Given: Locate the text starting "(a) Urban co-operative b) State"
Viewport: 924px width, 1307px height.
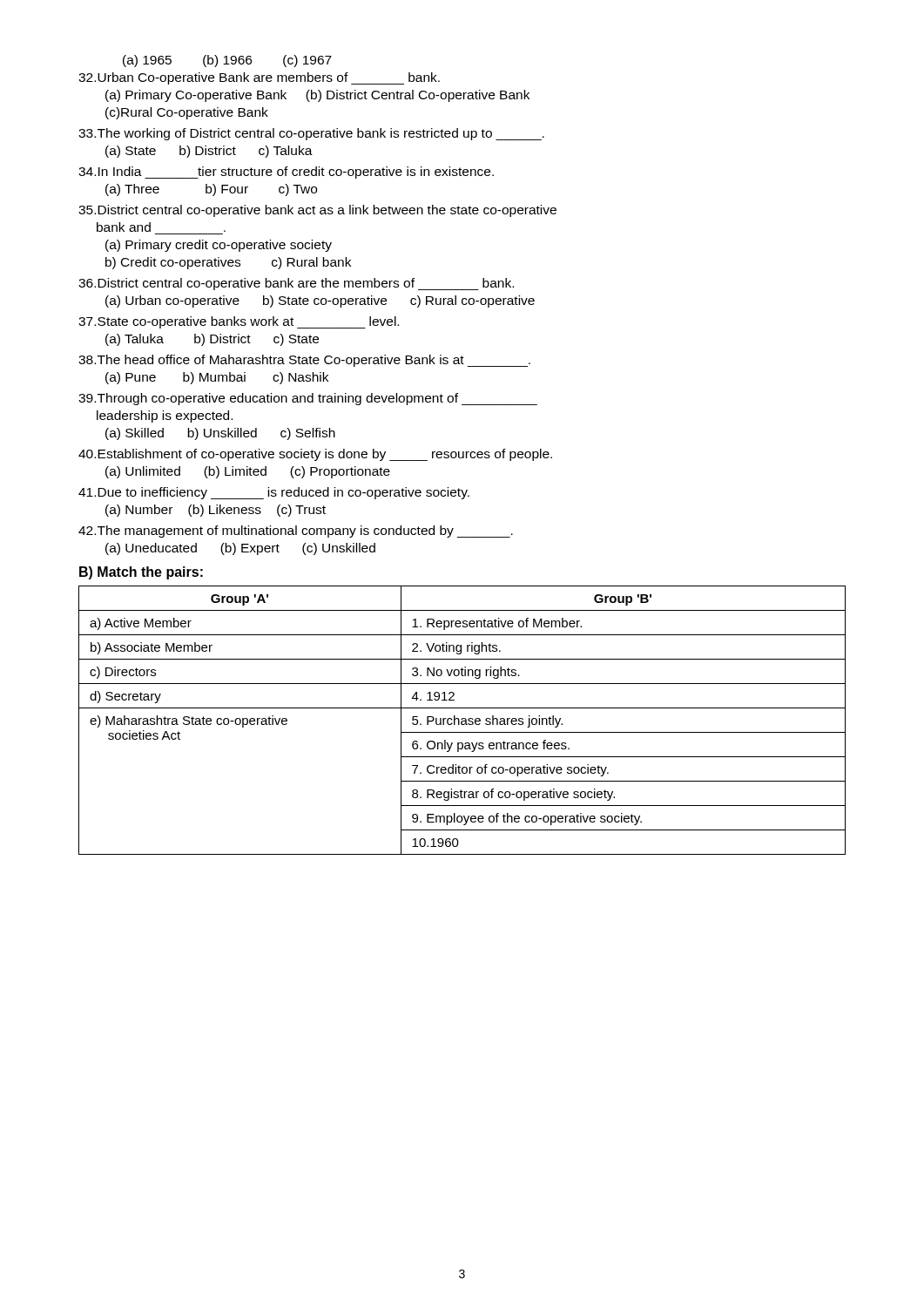Looking at the screenshot, I should pos(320,300).
